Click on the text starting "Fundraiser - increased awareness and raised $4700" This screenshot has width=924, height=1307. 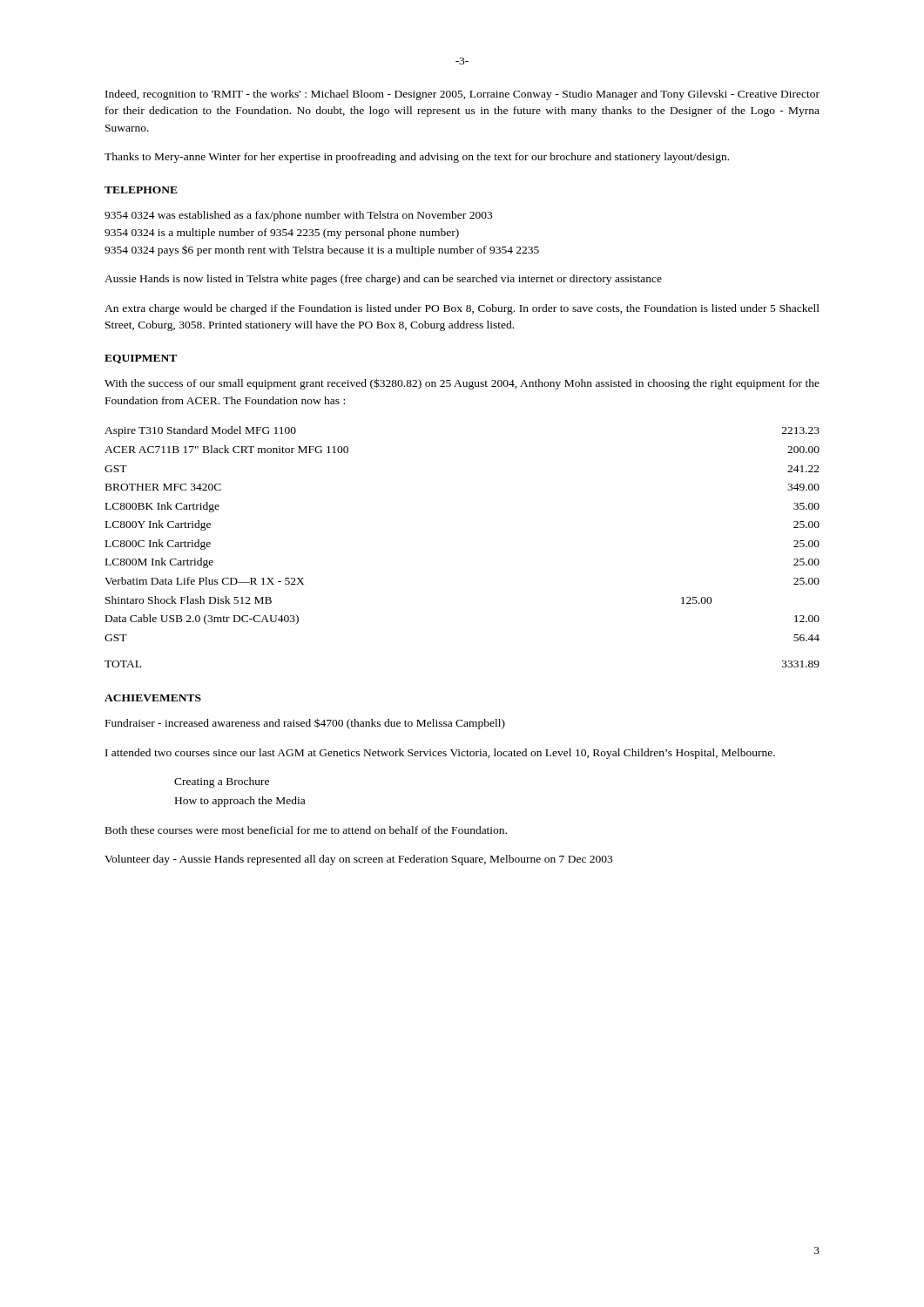462,723
